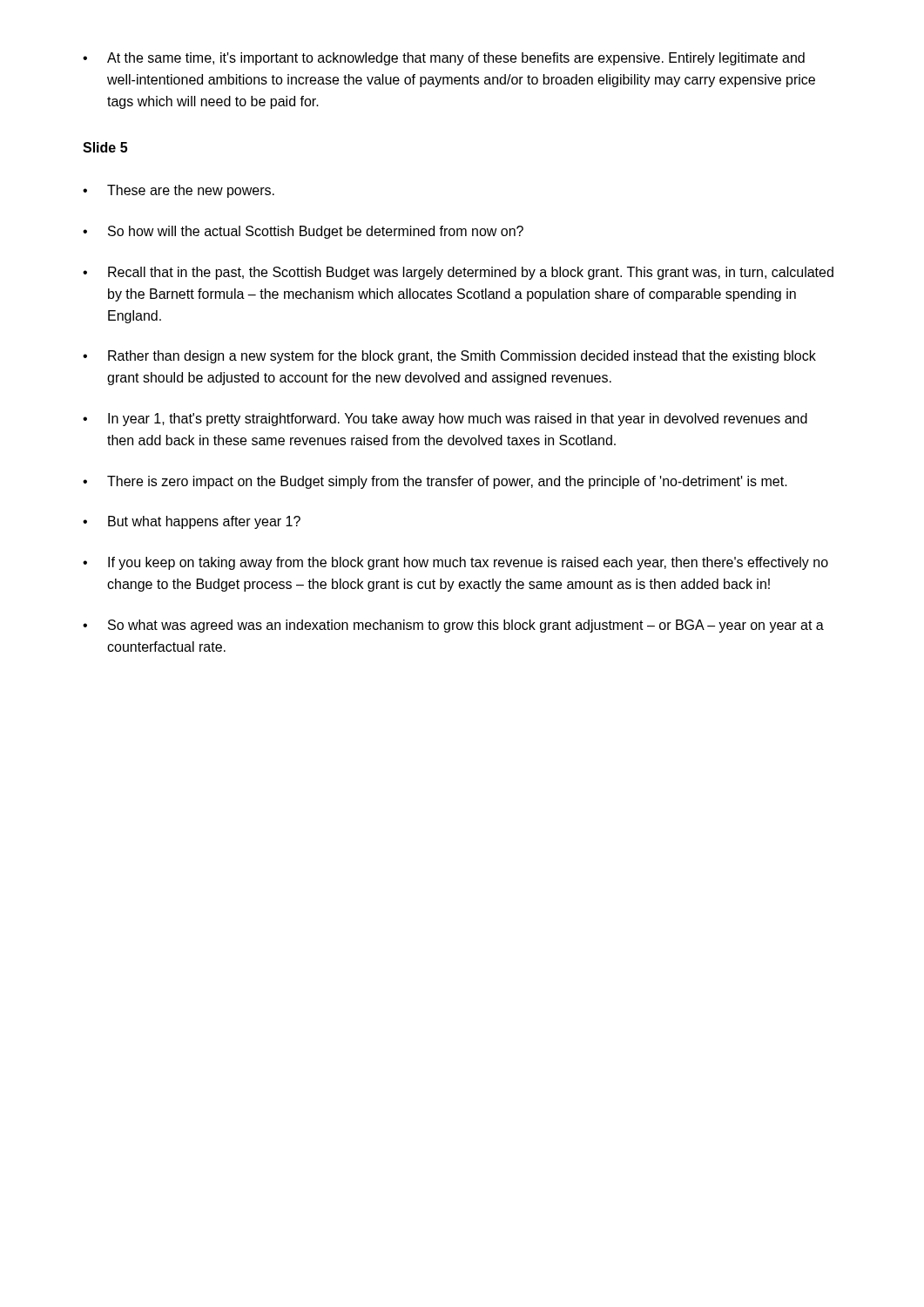Locate the text starting "If you keep on"
This screenshot has height=1307, width=924.
click(460, 574)
